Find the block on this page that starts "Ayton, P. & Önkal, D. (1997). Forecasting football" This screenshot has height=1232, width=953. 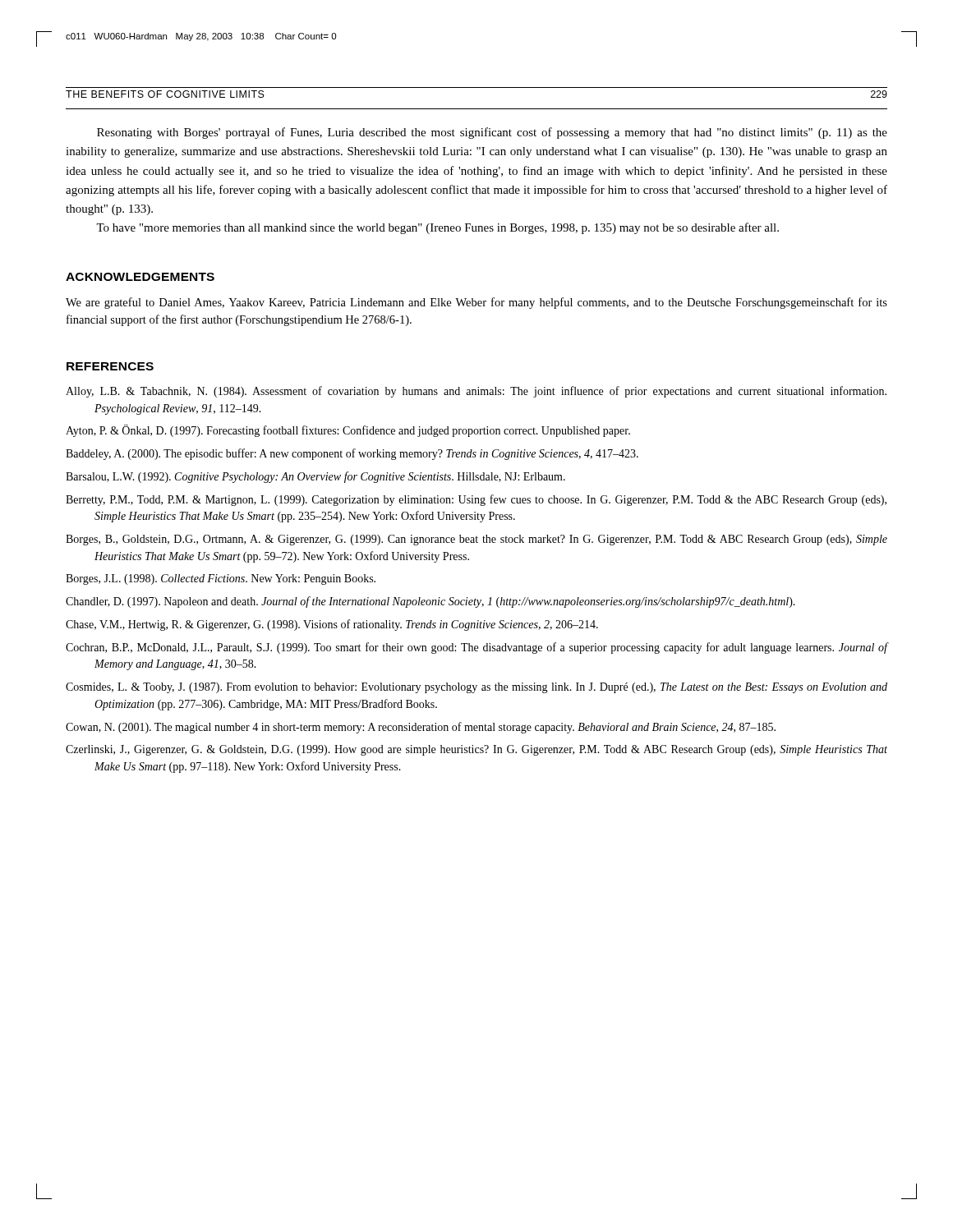348,431
